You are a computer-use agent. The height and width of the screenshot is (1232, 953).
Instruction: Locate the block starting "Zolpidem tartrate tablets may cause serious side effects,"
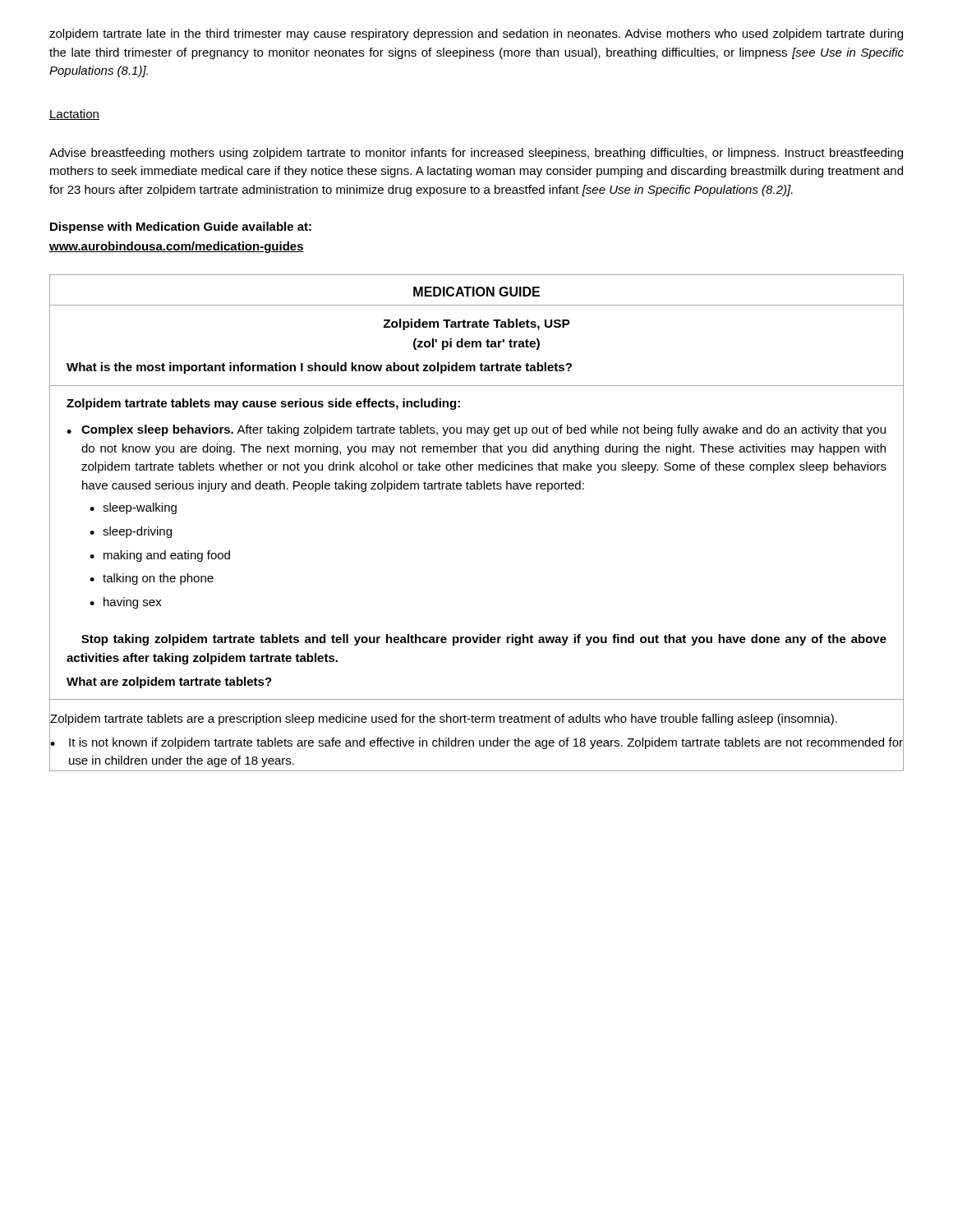tap(264, 402)
